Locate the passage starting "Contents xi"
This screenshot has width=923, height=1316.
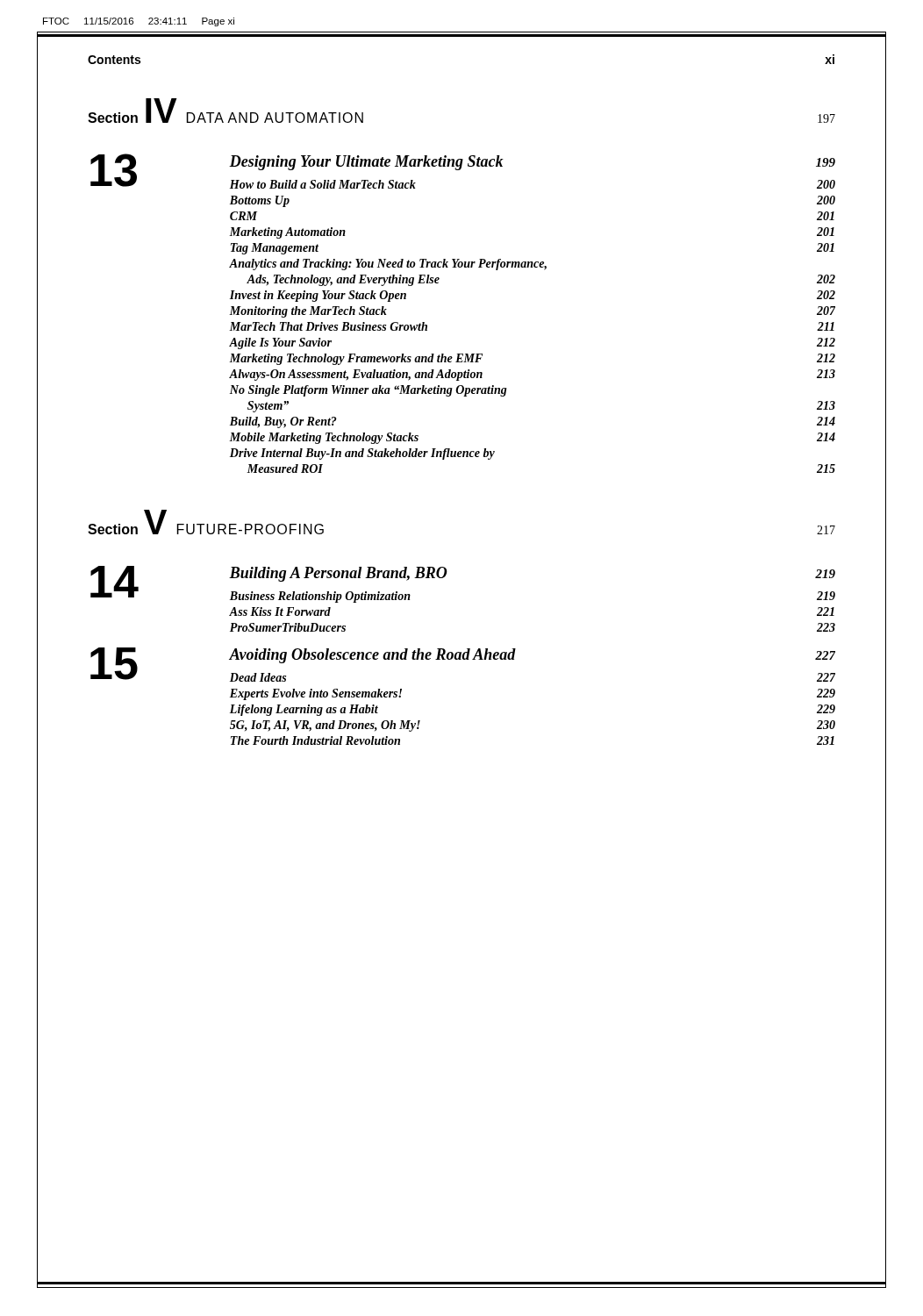122,59
